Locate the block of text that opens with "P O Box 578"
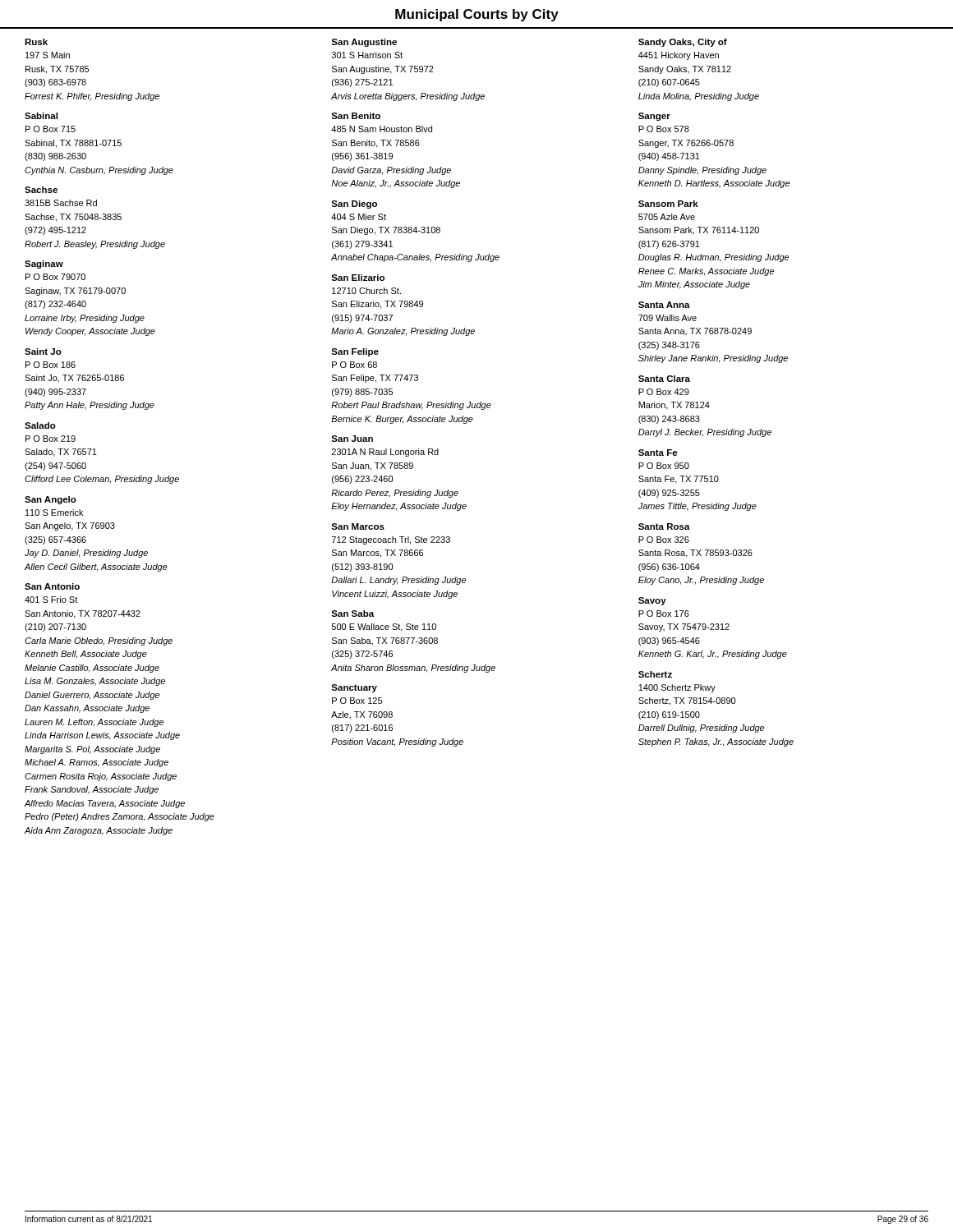Screen dimensions: 1232x953 (664, 129)
